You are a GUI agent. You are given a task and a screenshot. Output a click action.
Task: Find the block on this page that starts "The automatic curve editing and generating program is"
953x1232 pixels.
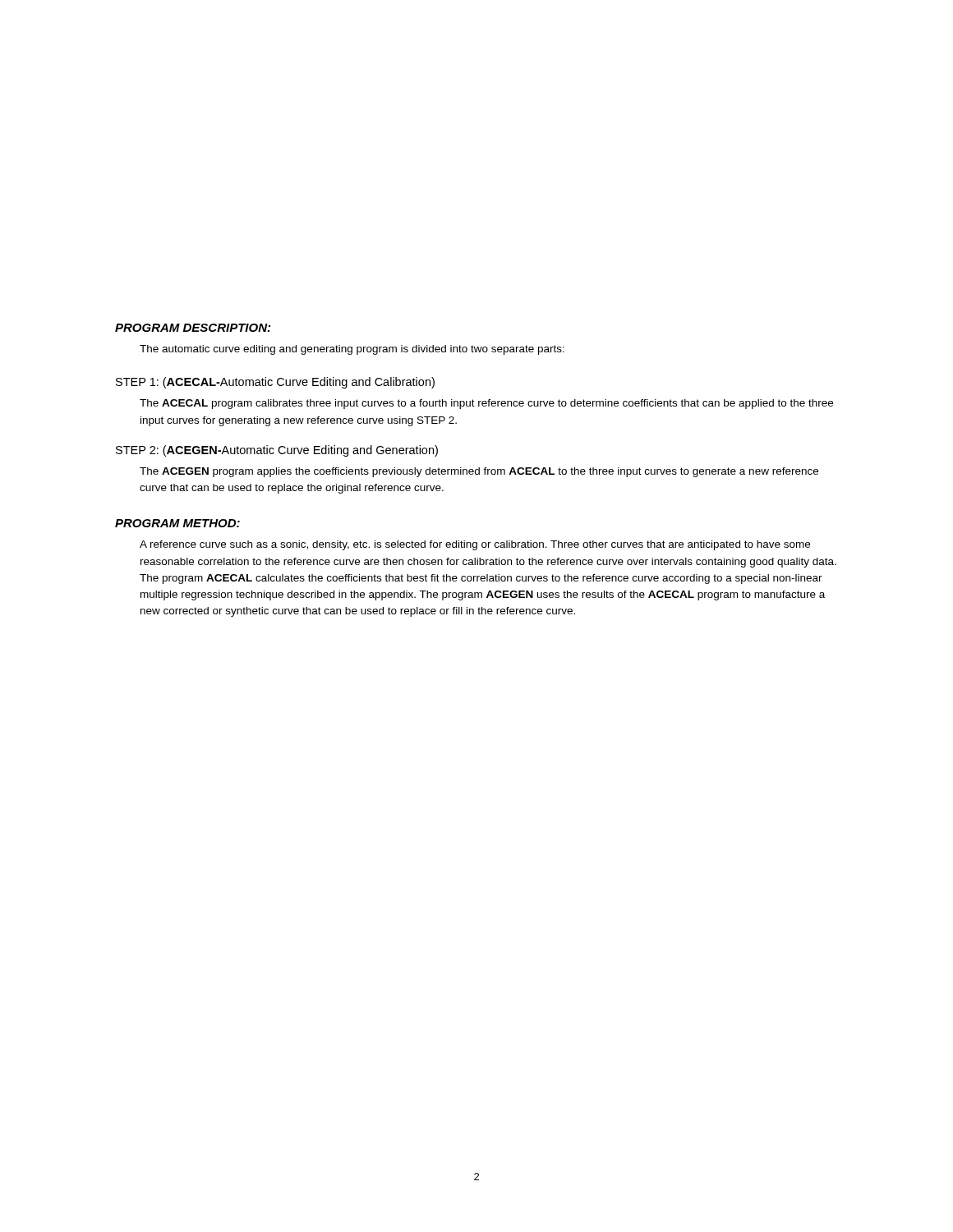click(352, 349)
